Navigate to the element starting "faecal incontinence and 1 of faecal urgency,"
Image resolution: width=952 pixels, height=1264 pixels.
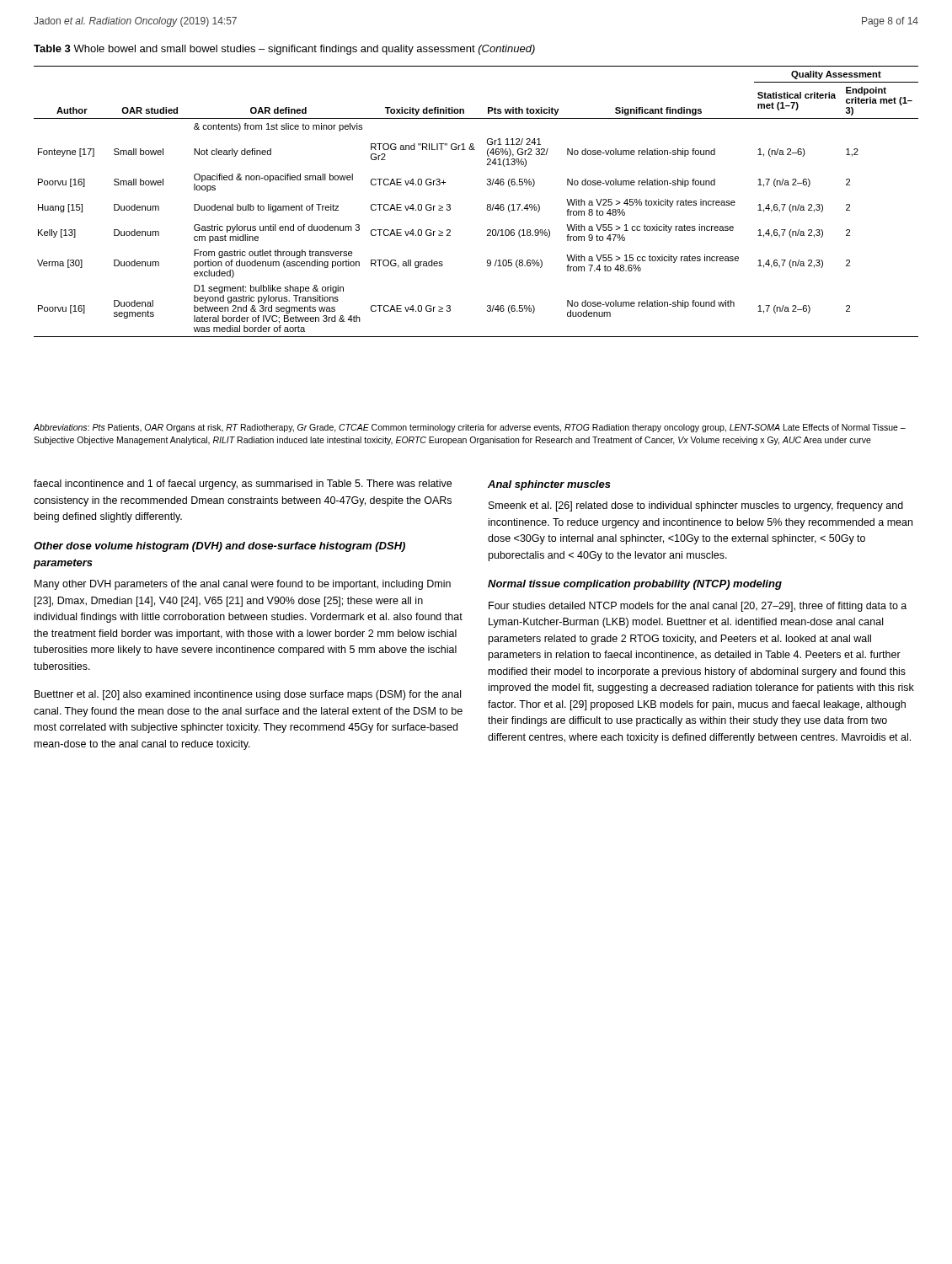click(243, 500)
